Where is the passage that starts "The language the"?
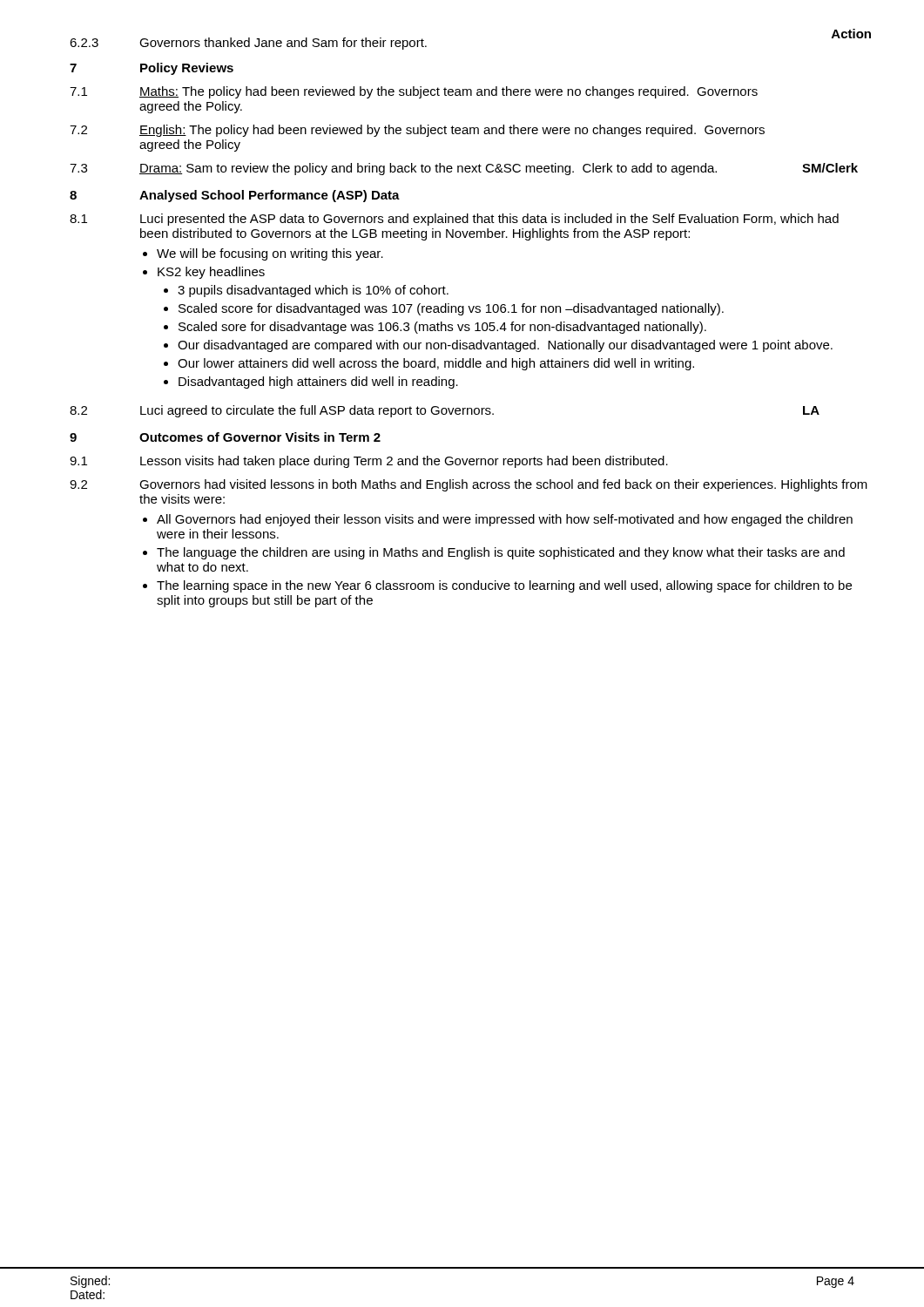 (x=501, y=559)
